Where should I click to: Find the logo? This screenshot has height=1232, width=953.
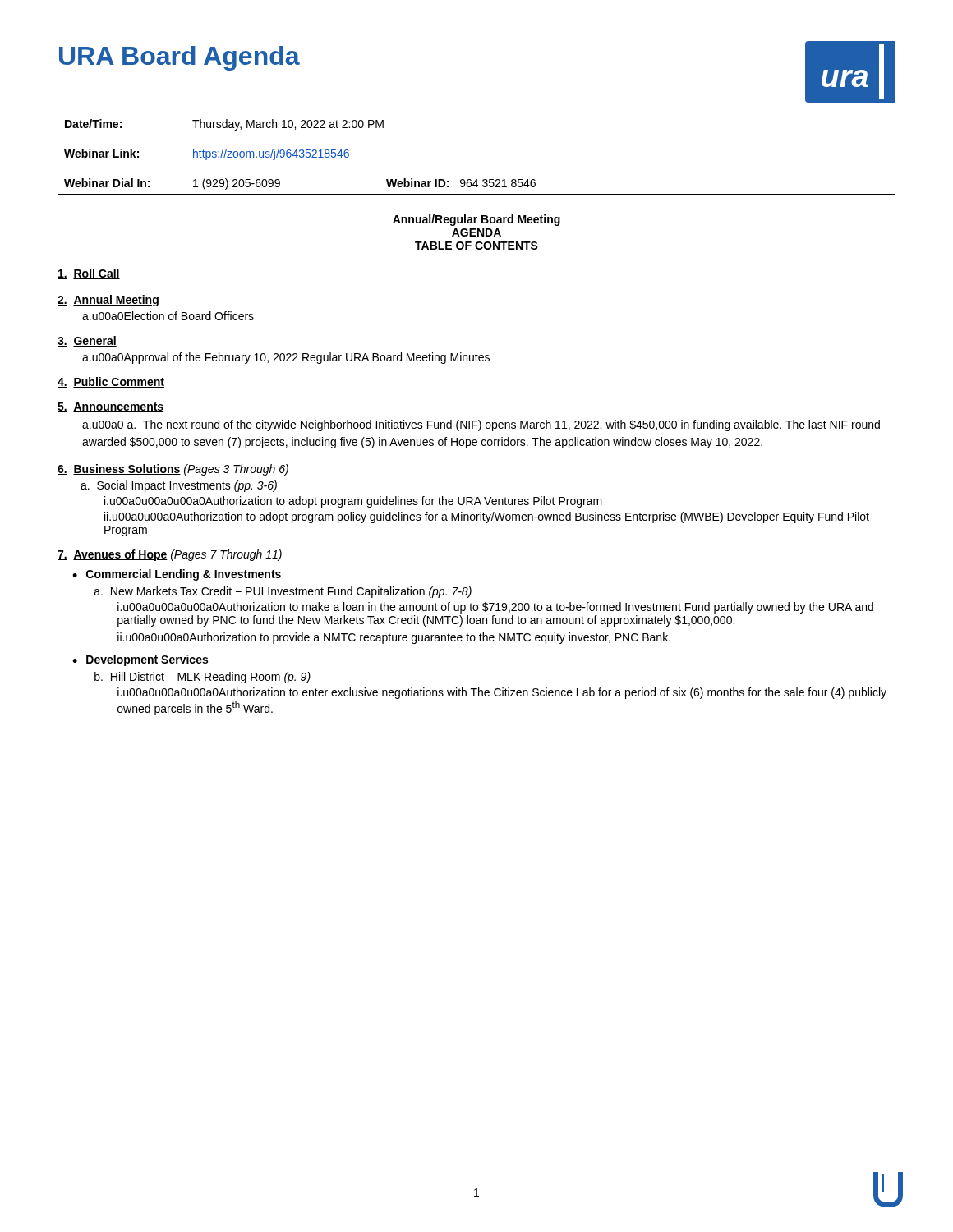[x=850, y=73]
